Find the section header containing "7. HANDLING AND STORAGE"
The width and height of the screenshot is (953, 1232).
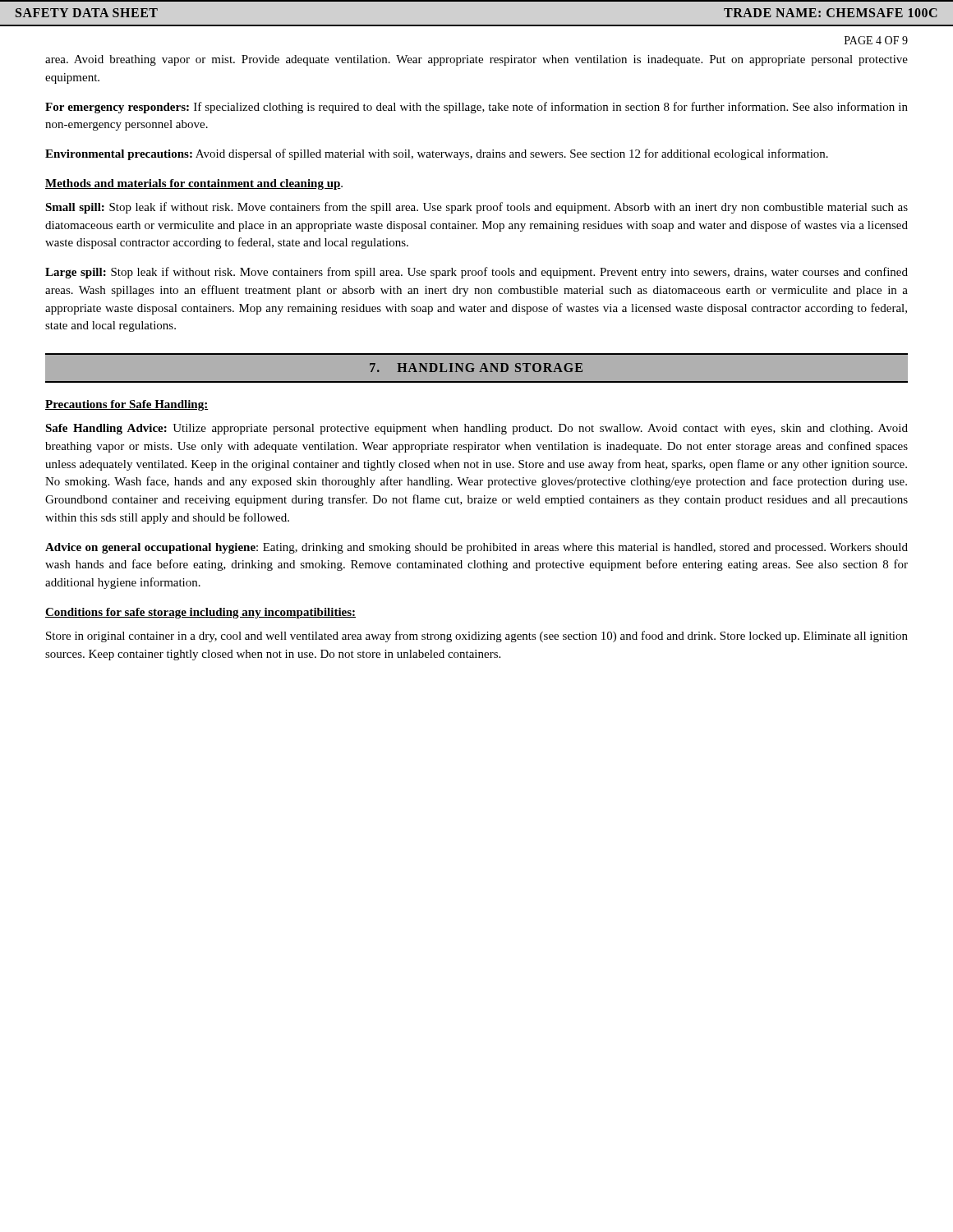click(x=476, y=368)
